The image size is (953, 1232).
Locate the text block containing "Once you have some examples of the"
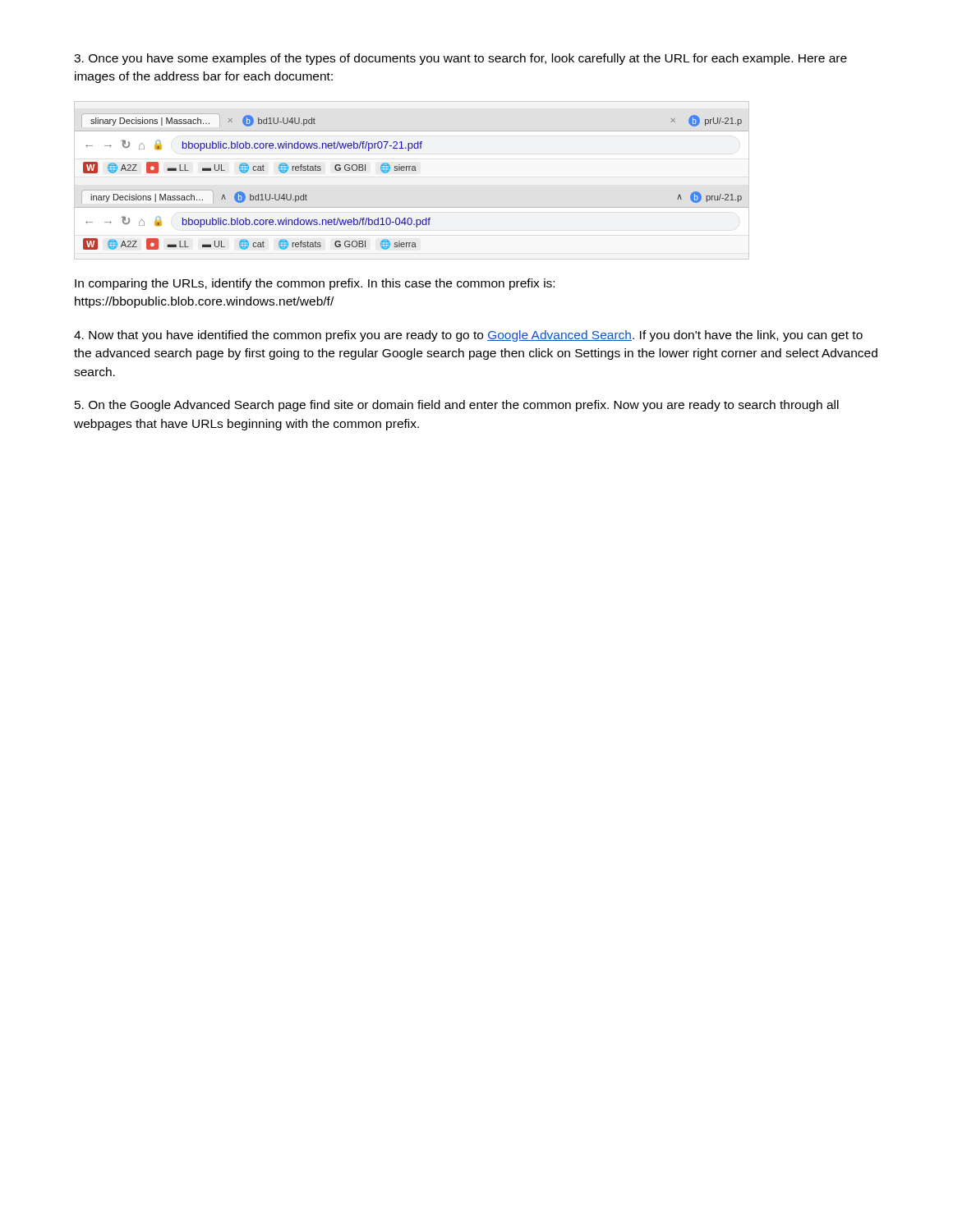(x=461, y=67)
